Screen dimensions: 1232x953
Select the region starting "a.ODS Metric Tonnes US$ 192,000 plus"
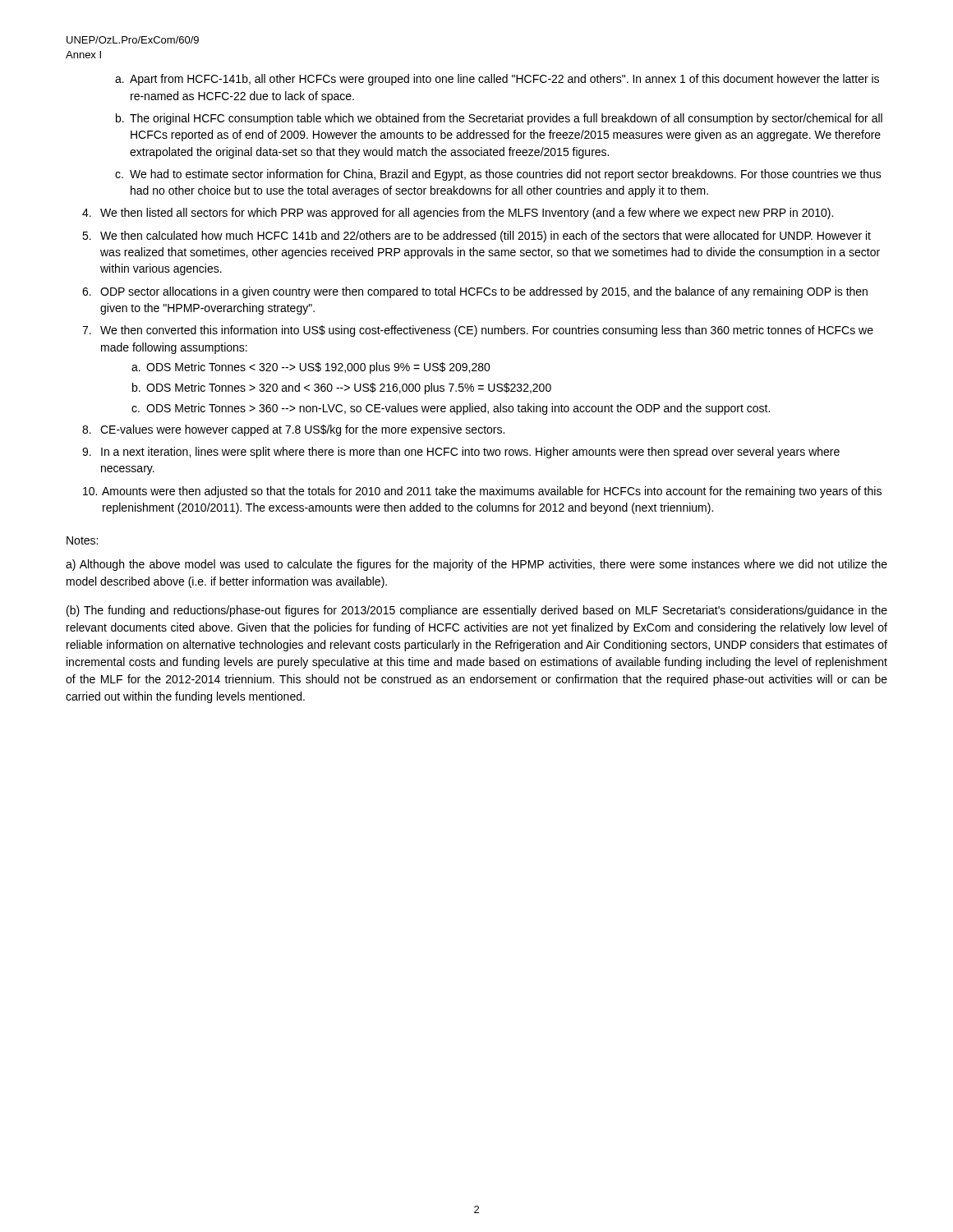click(x=311, y=368)
